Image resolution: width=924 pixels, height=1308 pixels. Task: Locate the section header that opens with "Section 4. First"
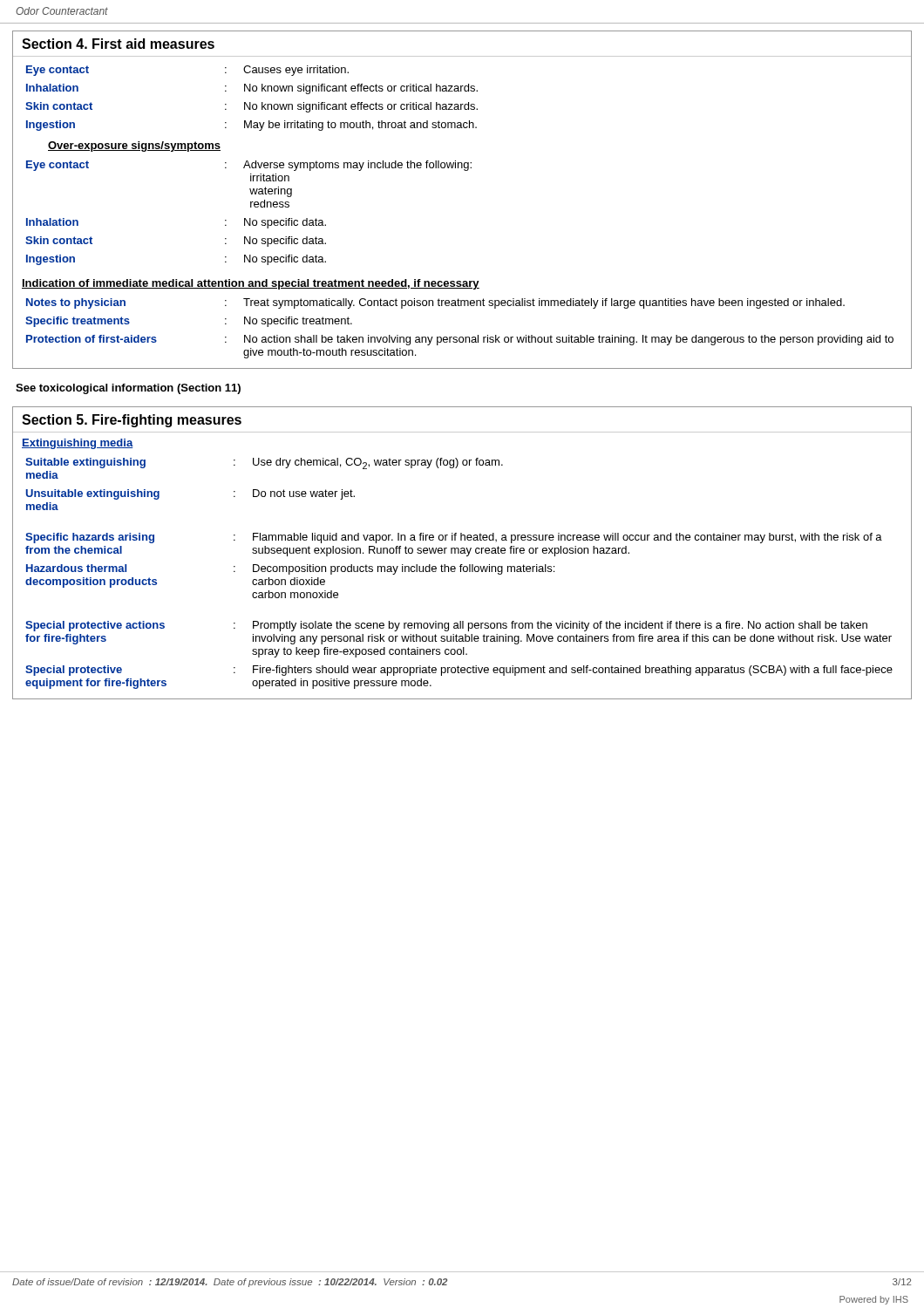click(118, 44)
